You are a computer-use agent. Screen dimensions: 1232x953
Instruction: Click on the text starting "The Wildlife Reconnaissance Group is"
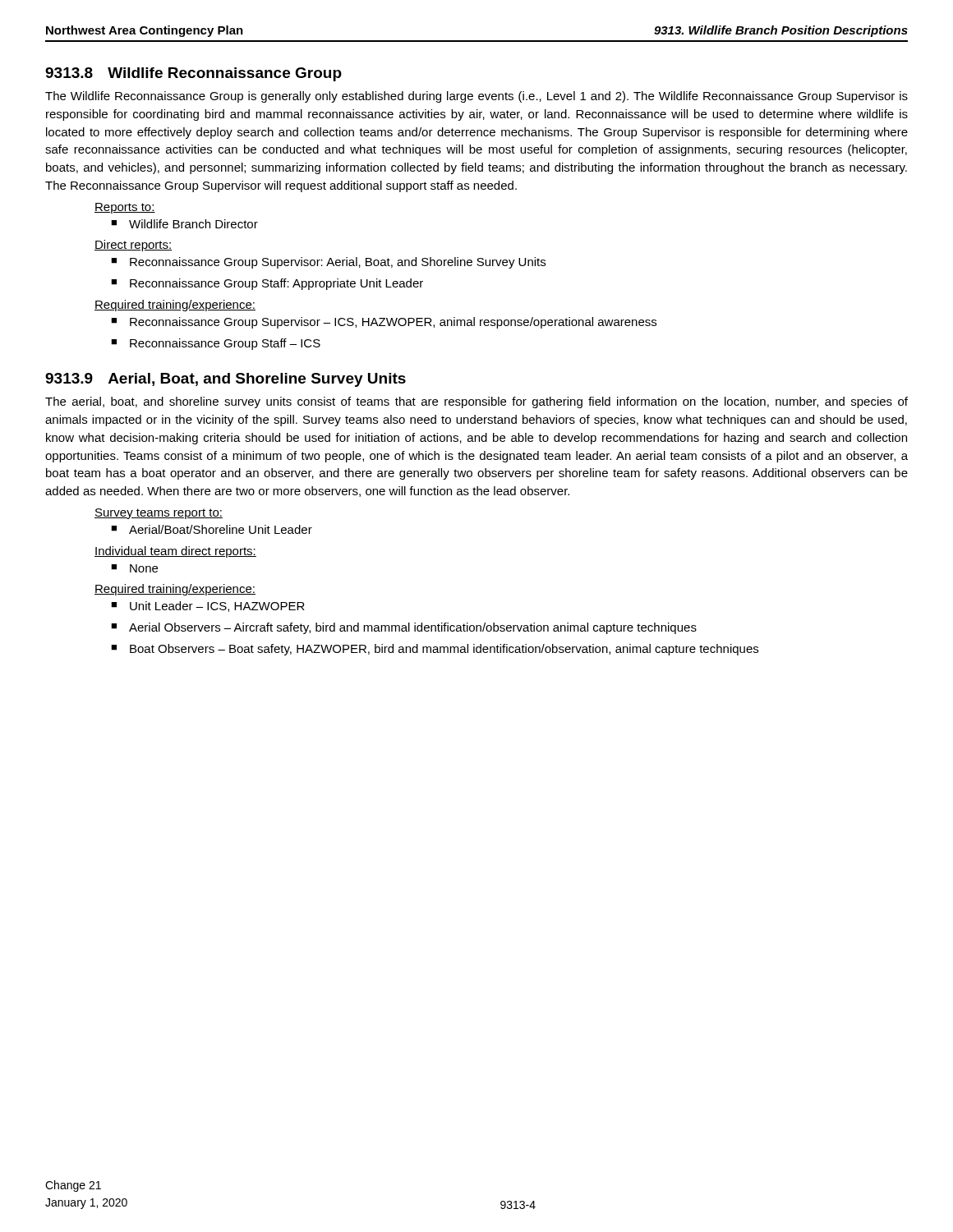(476, 140)
